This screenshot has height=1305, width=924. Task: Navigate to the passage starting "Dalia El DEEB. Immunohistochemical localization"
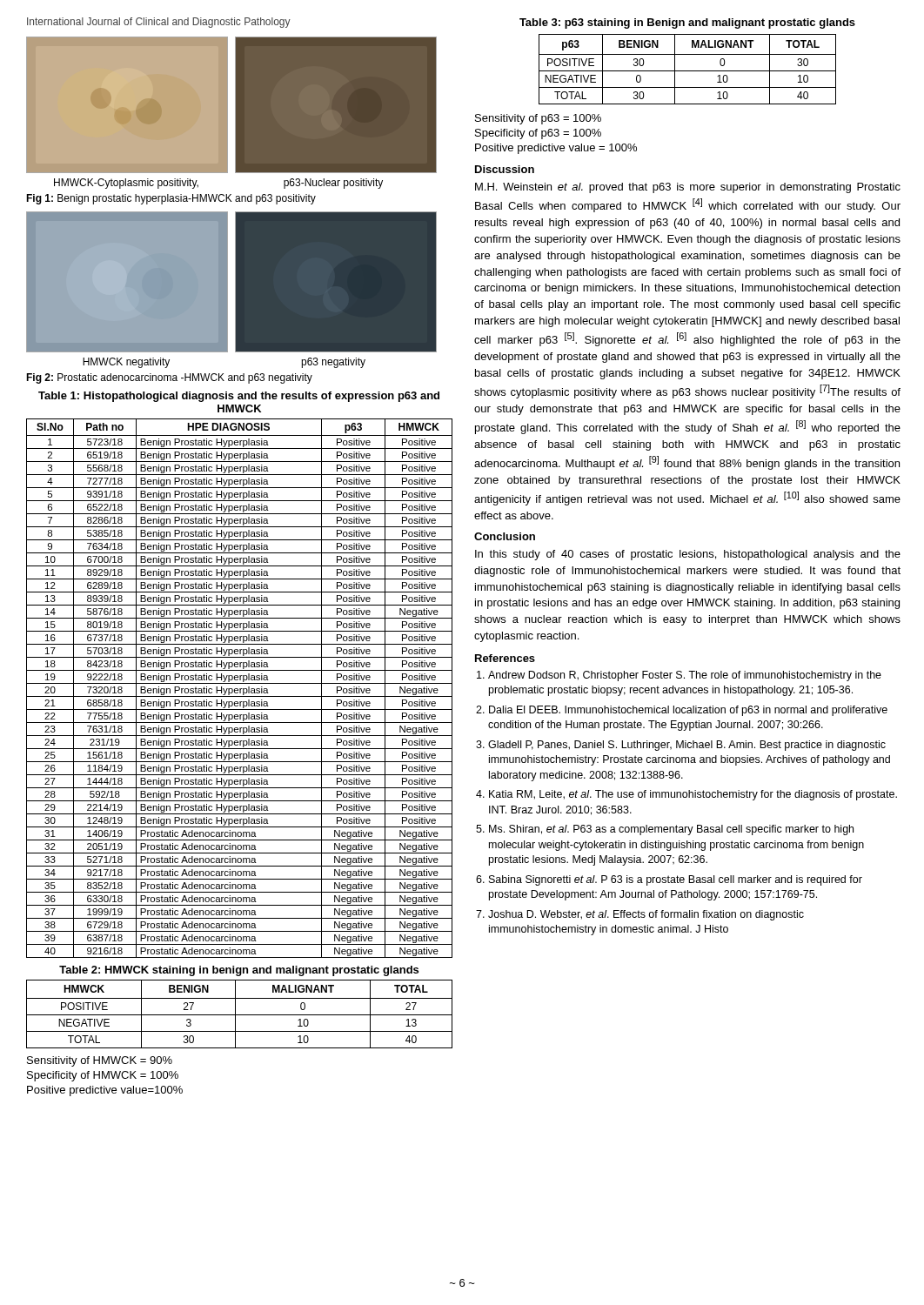click(688, 717)
